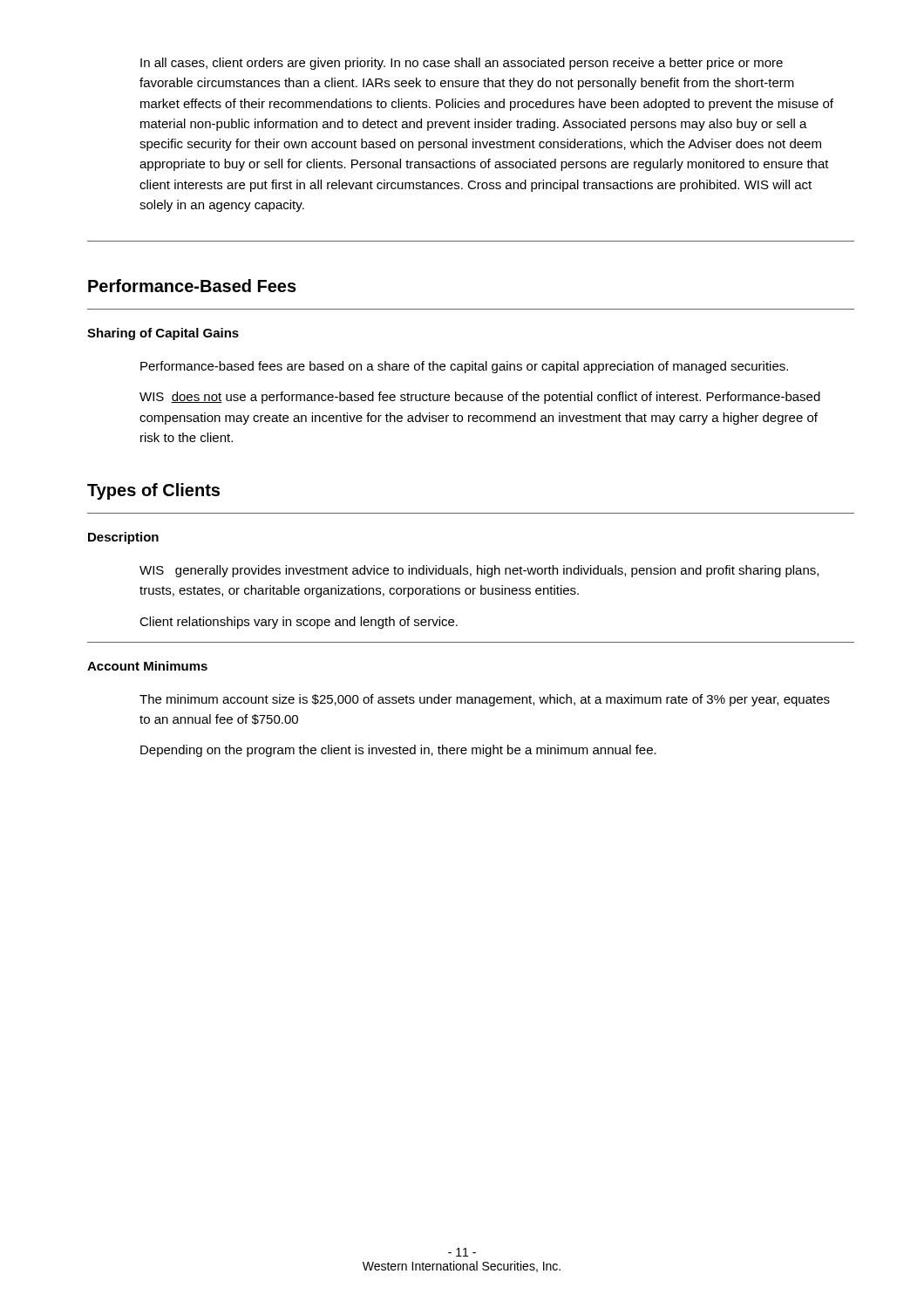Point to "Performance-Based Fees"
The image size is (924, 1308).
192,286
